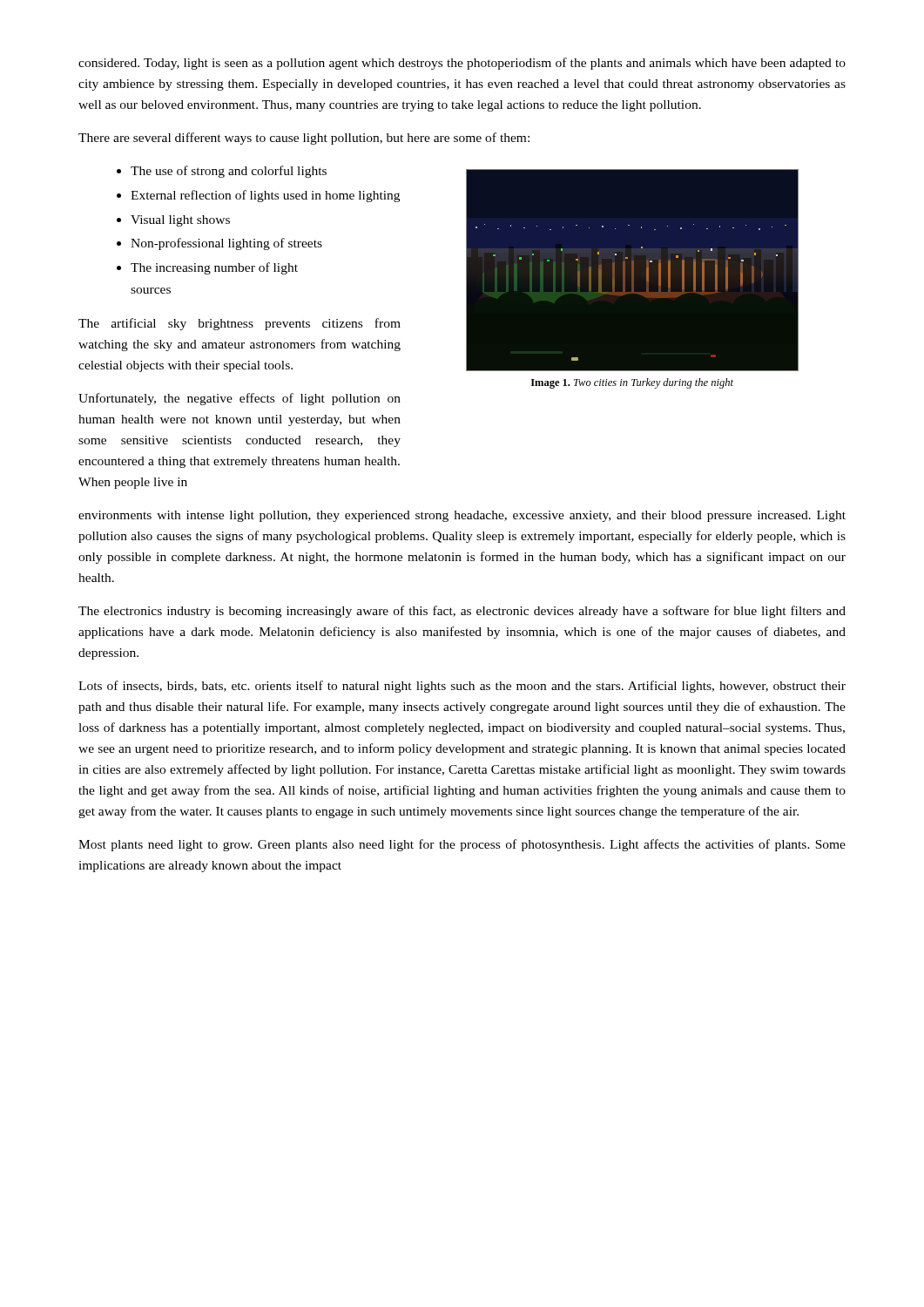Select the text block that says "The artificial sky"
The width and height of the screenshot is (924, 1307).
tap(240, 344)
